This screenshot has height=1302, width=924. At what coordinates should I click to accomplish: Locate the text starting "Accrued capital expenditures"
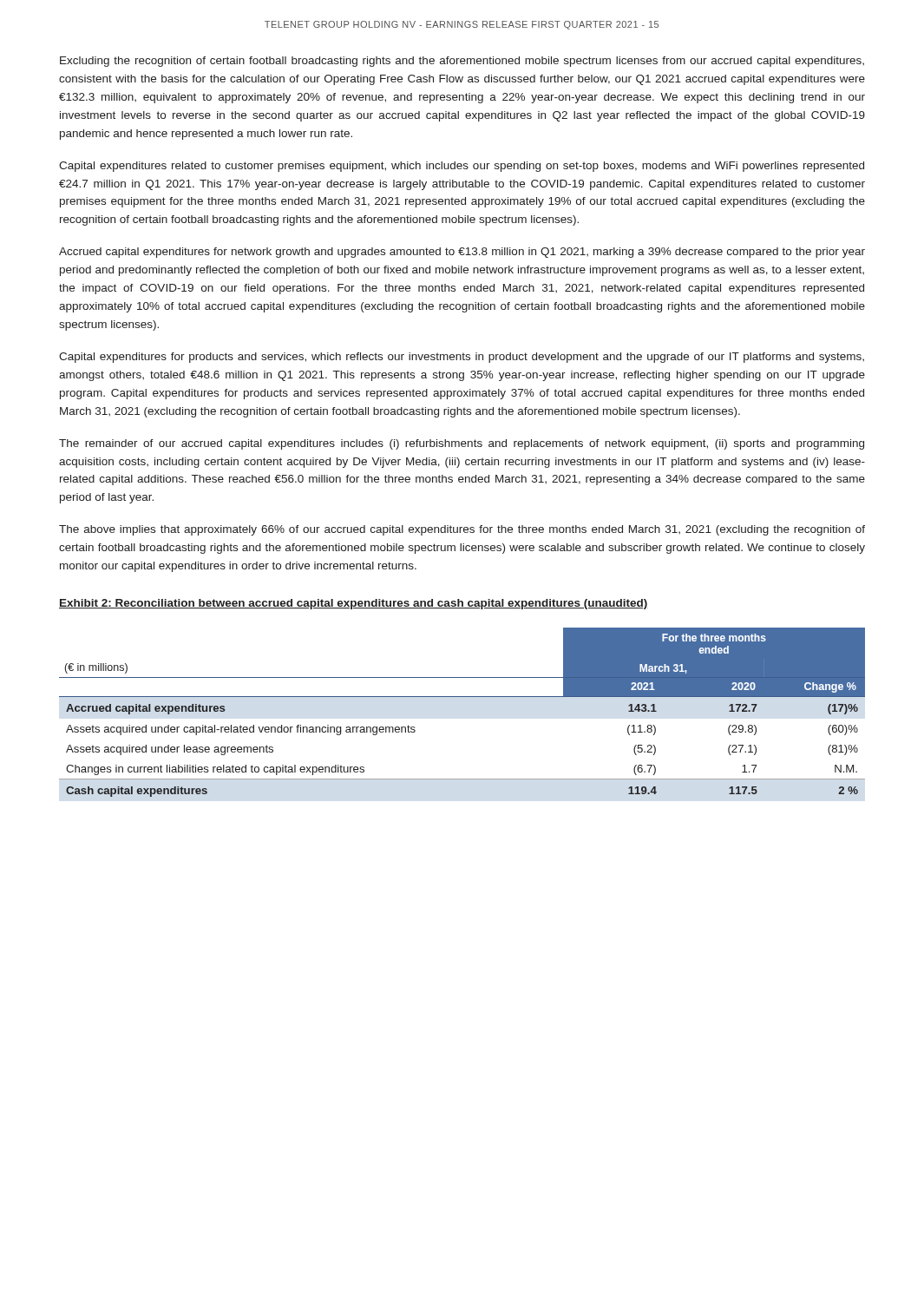(462, 288)
